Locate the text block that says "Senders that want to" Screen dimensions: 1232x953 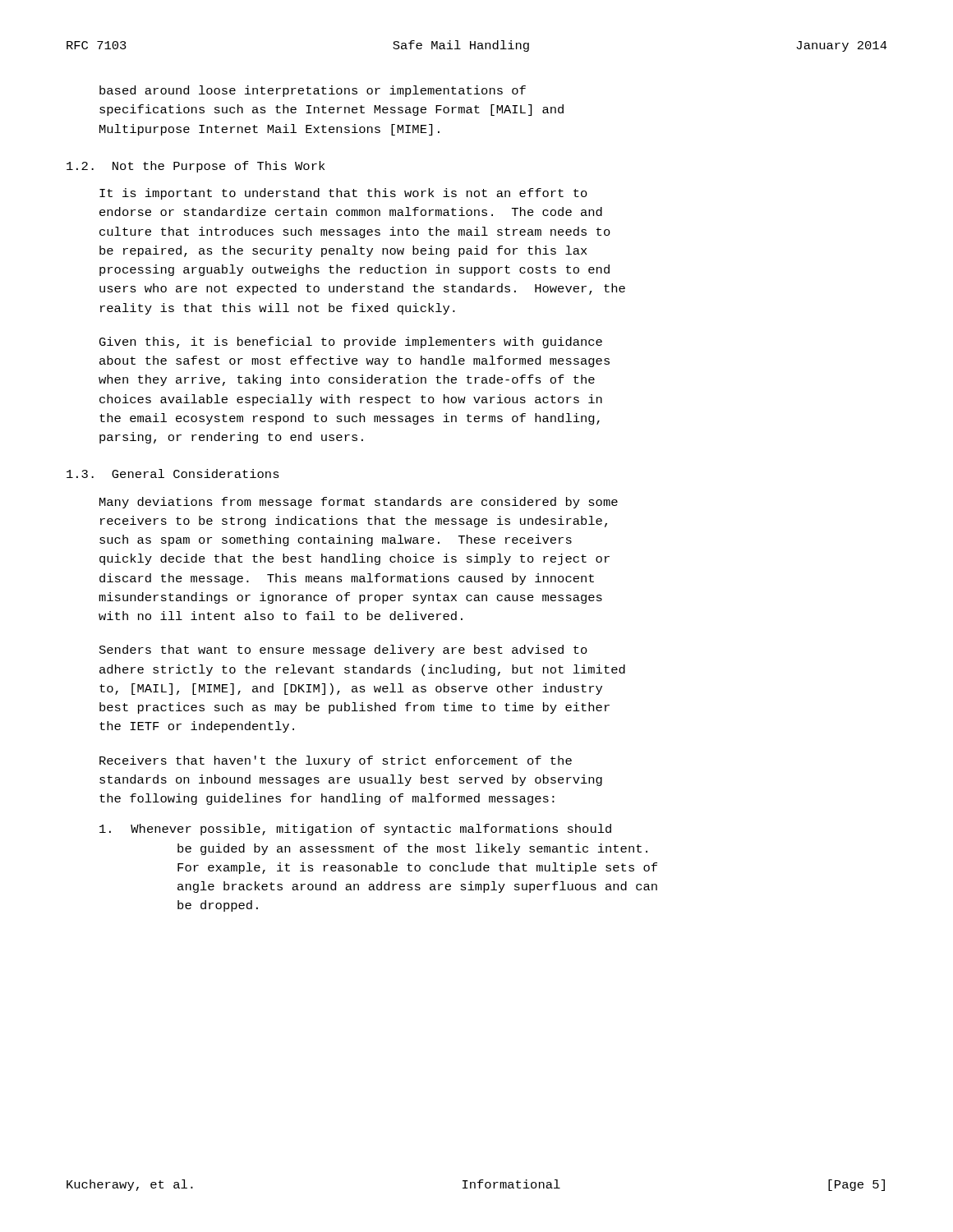click(x=362, y=689)
